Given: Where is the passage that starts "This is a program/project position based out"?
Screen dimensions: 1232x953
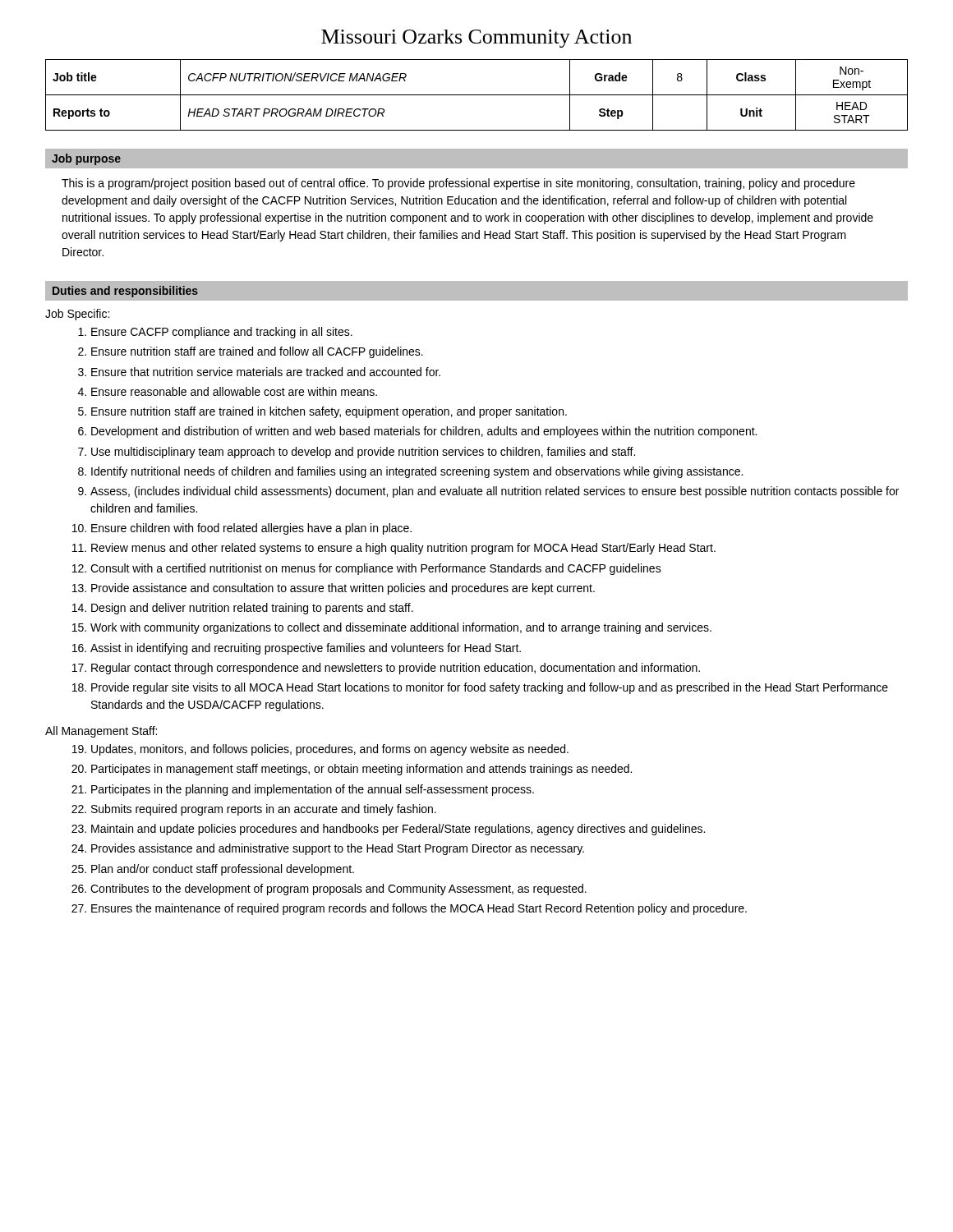Looking at the screenshot, I should tap(468, 218).
